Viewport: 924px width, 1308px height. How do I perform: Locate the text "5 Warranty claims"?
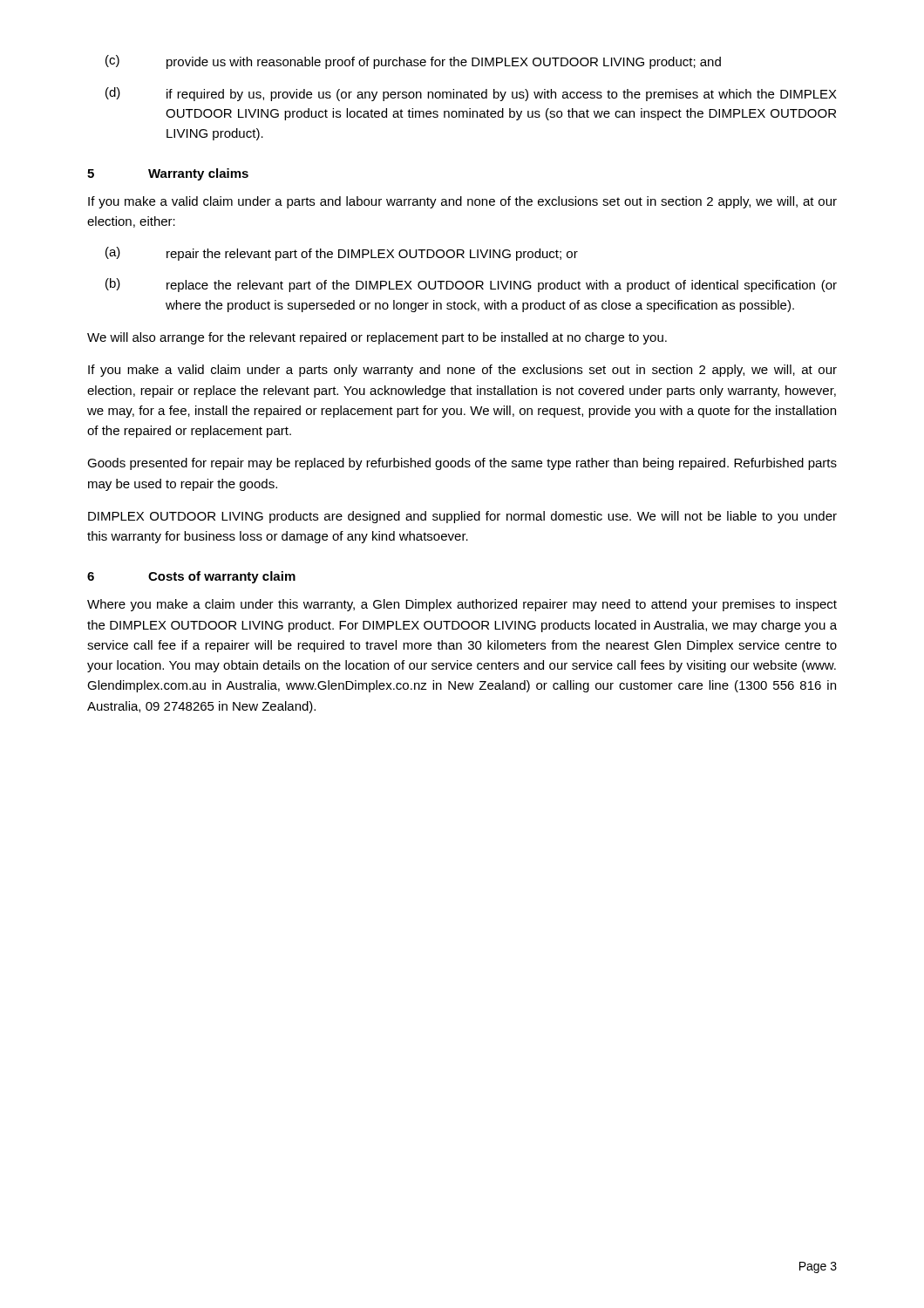[x=168, y=173]
